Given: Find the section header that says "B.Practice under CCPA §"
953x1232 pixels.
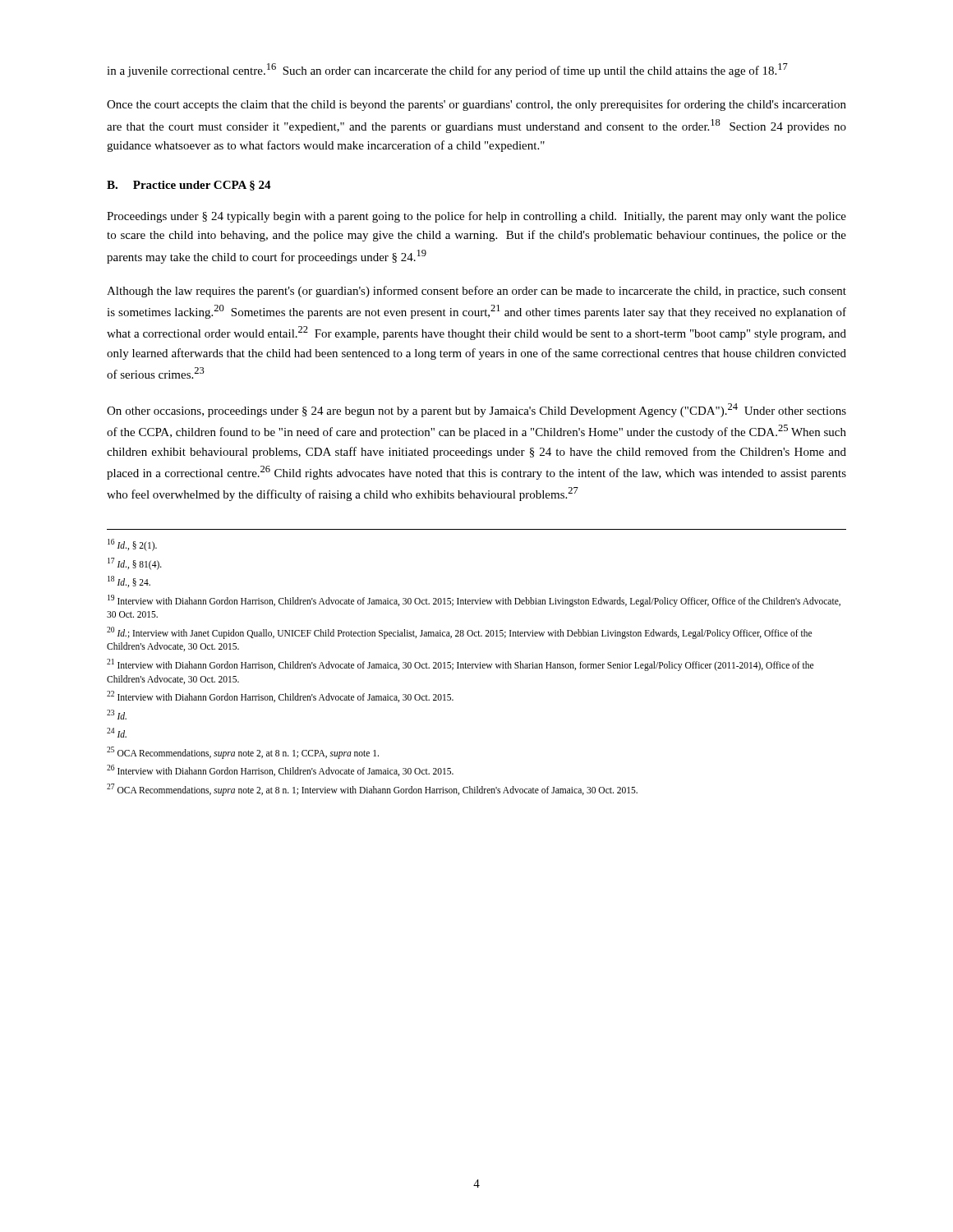Looking at the screenshot, I should [x=189, y=185].
